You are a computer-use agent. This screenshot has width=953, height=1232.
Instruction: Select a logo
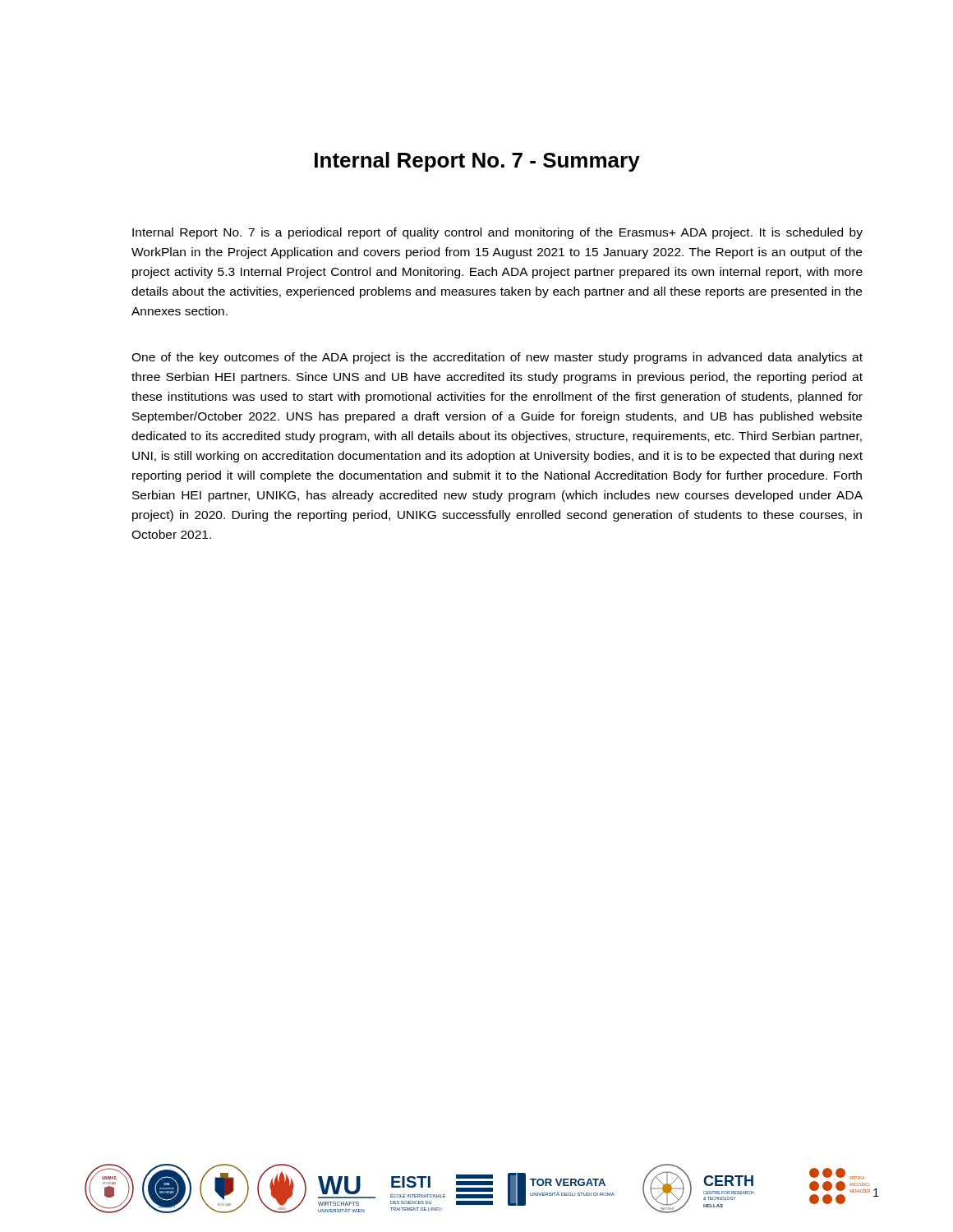point(476,1188)
